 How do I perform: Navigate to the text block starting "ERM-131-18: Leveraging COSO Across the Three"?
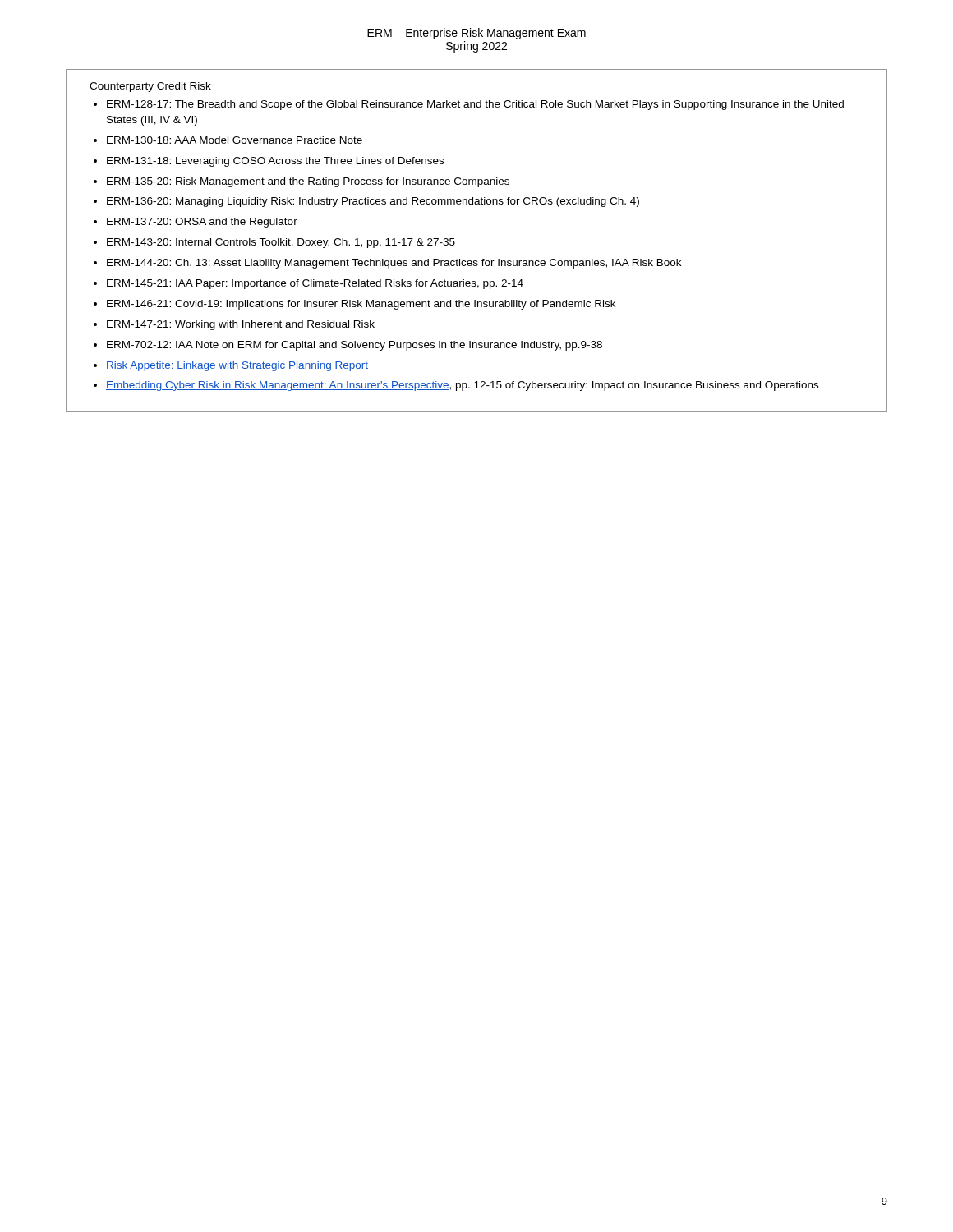tap(275, 160)
